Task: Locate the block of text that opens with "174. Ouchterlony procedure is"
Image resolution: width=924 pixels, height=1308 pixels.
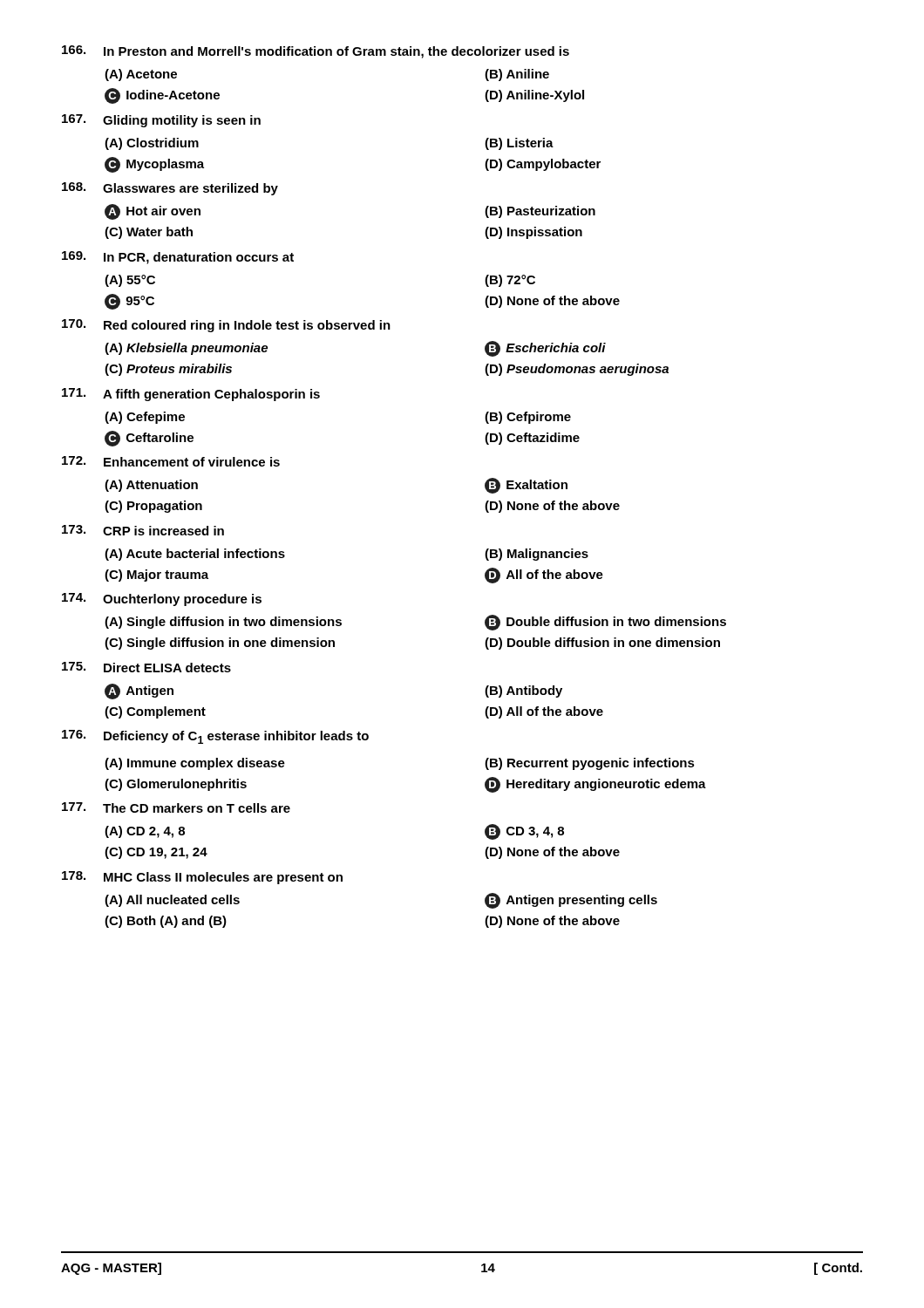Action: [x=162, y=600]
